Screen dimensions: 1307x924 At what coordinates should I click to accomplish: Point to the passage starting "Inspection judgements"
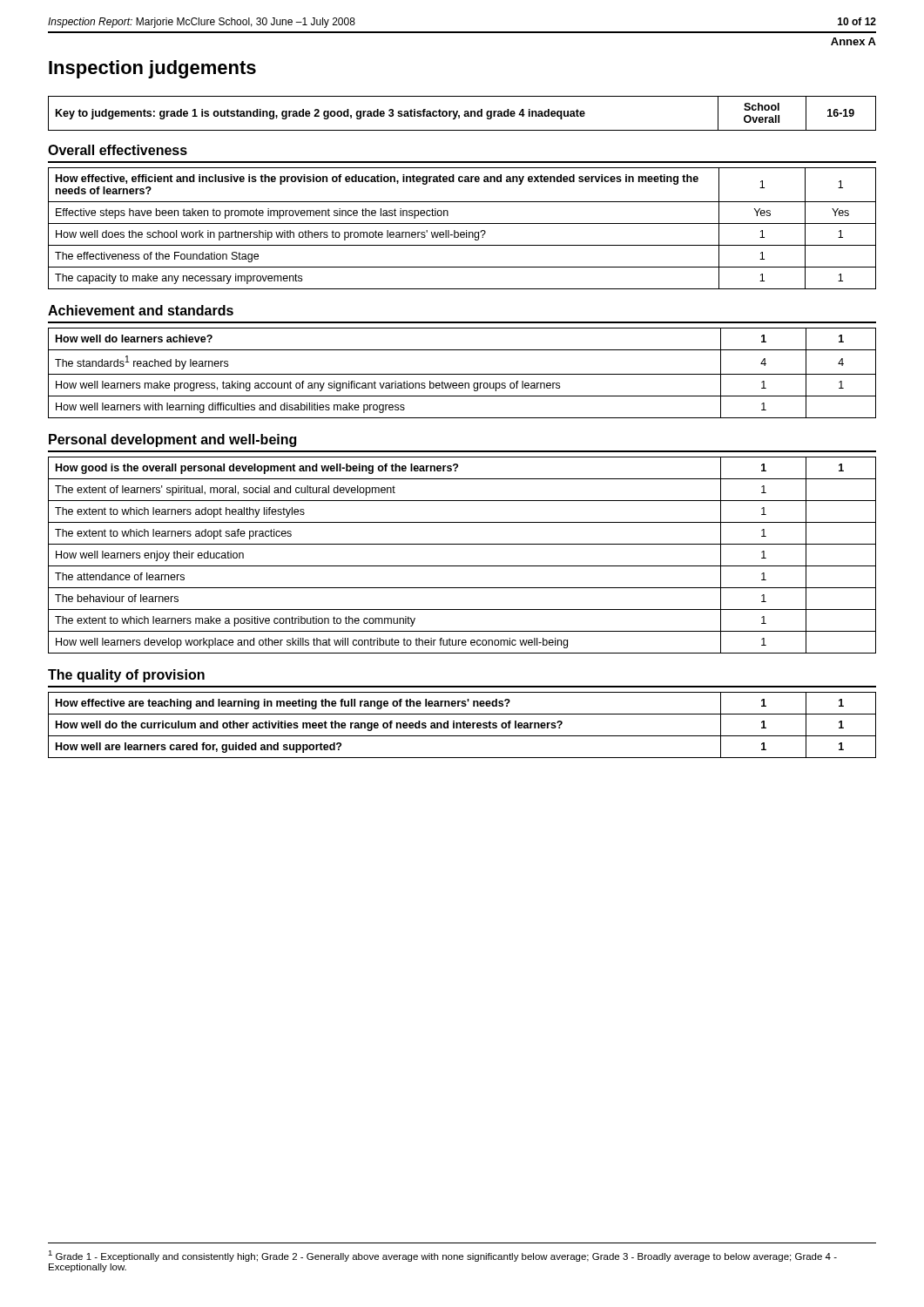click(x=152, y=68)
